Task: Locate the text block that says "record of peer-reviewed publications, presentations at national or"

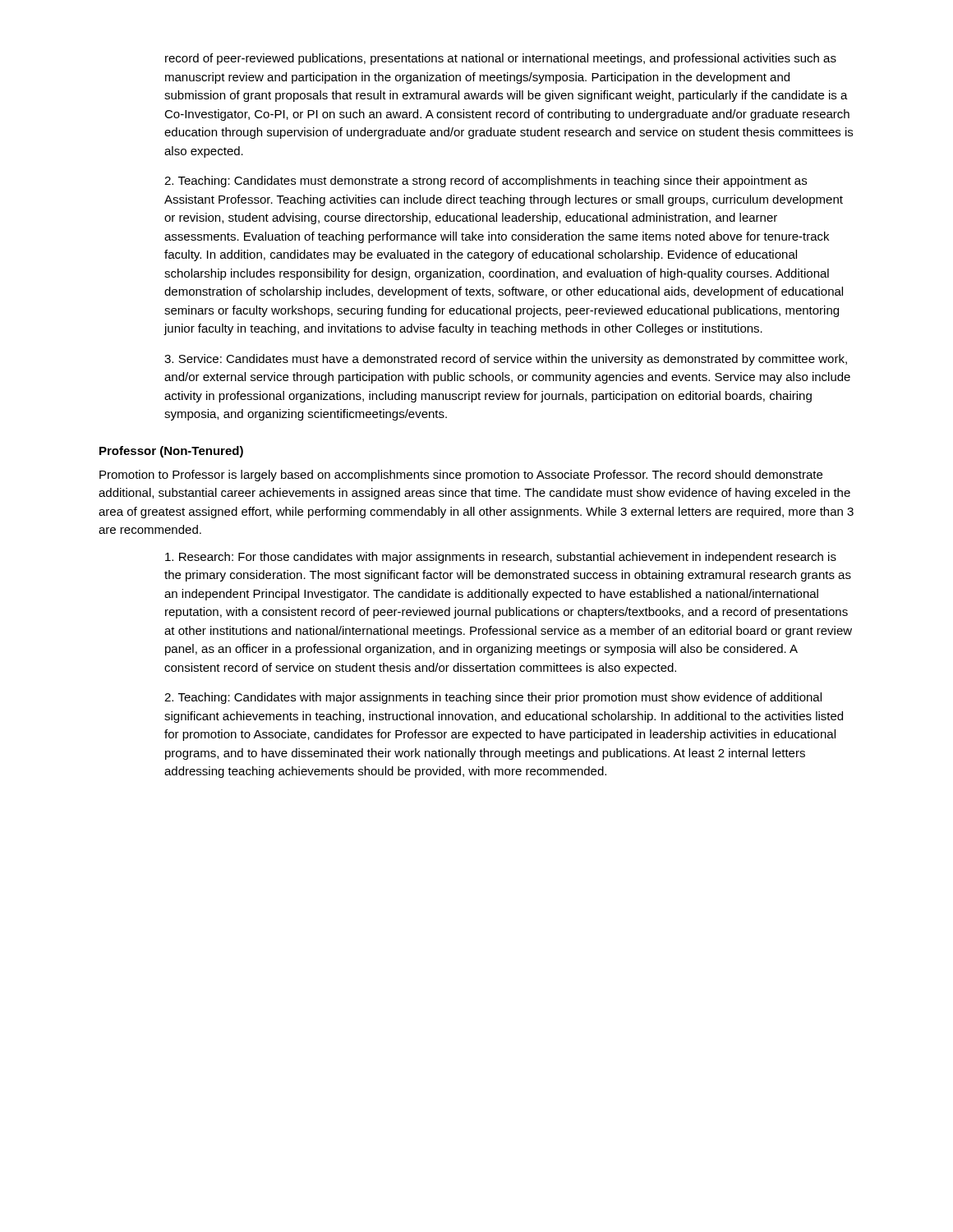Action: 509,104
